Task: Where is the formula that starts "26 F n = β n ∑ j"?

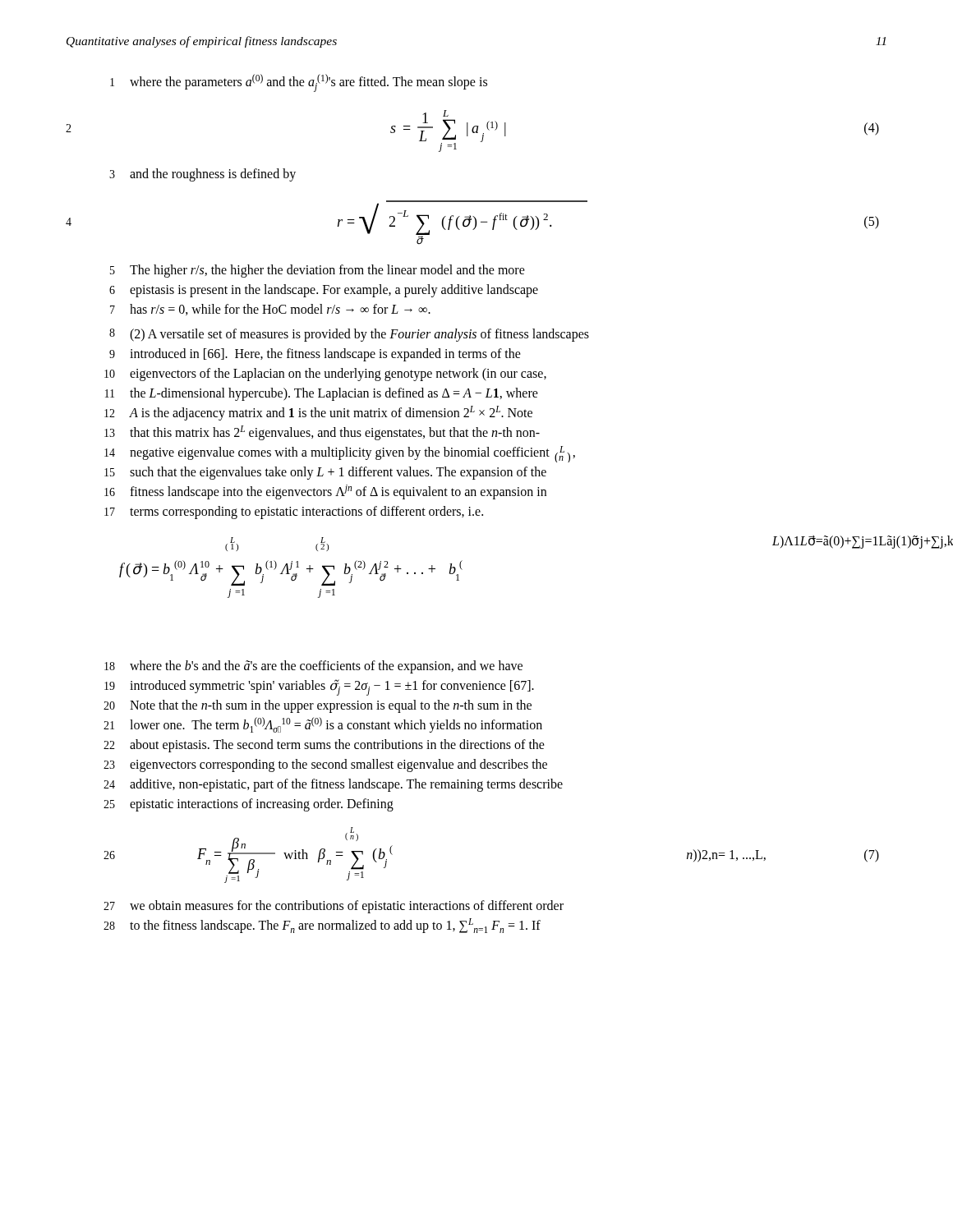Action: 249,854
